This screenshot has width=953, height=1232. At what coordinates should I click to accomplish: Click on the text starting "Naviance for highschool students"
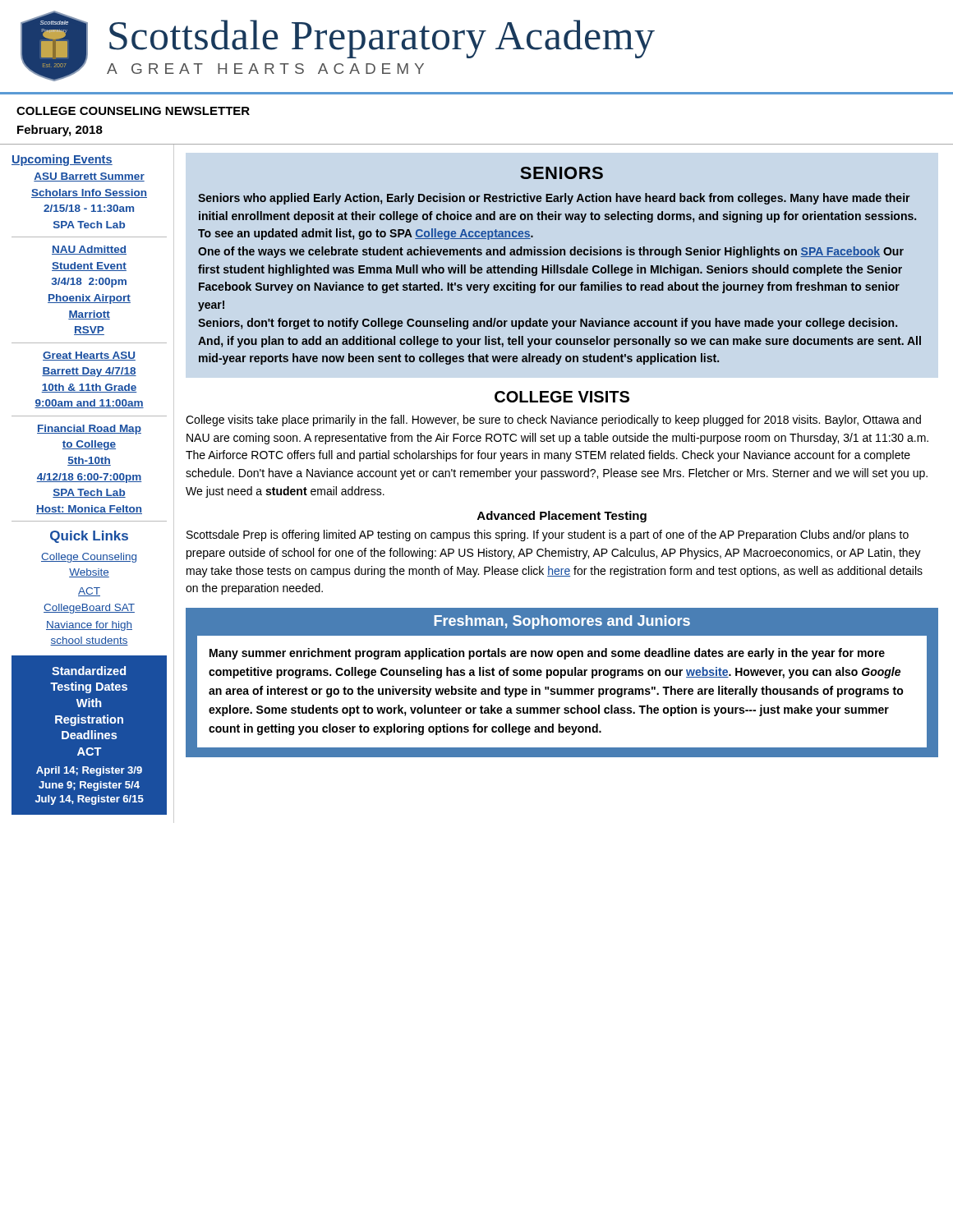[89, 633]
